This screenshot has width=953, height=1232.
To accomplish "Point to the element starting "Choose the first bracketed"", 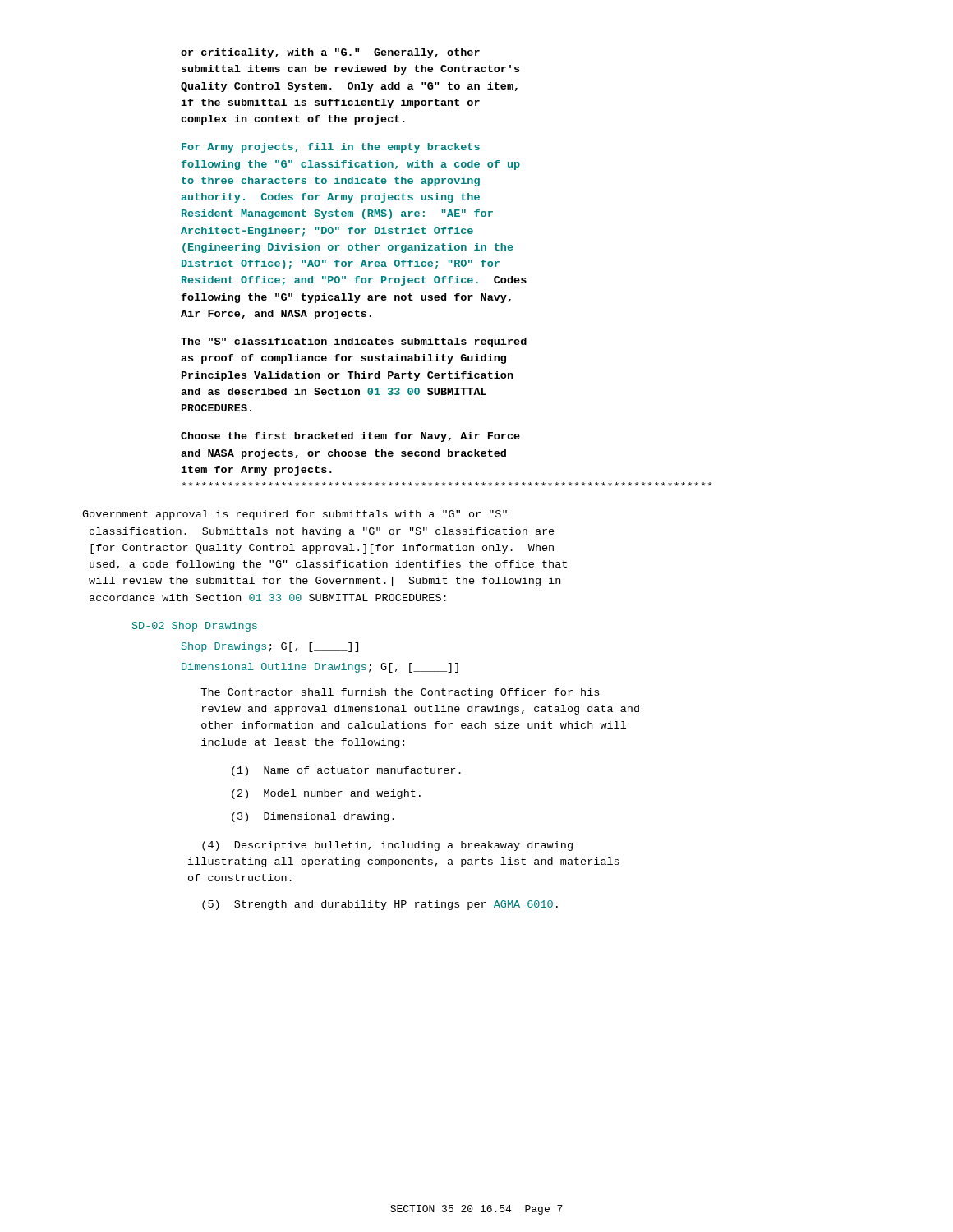I will point(350,437).
